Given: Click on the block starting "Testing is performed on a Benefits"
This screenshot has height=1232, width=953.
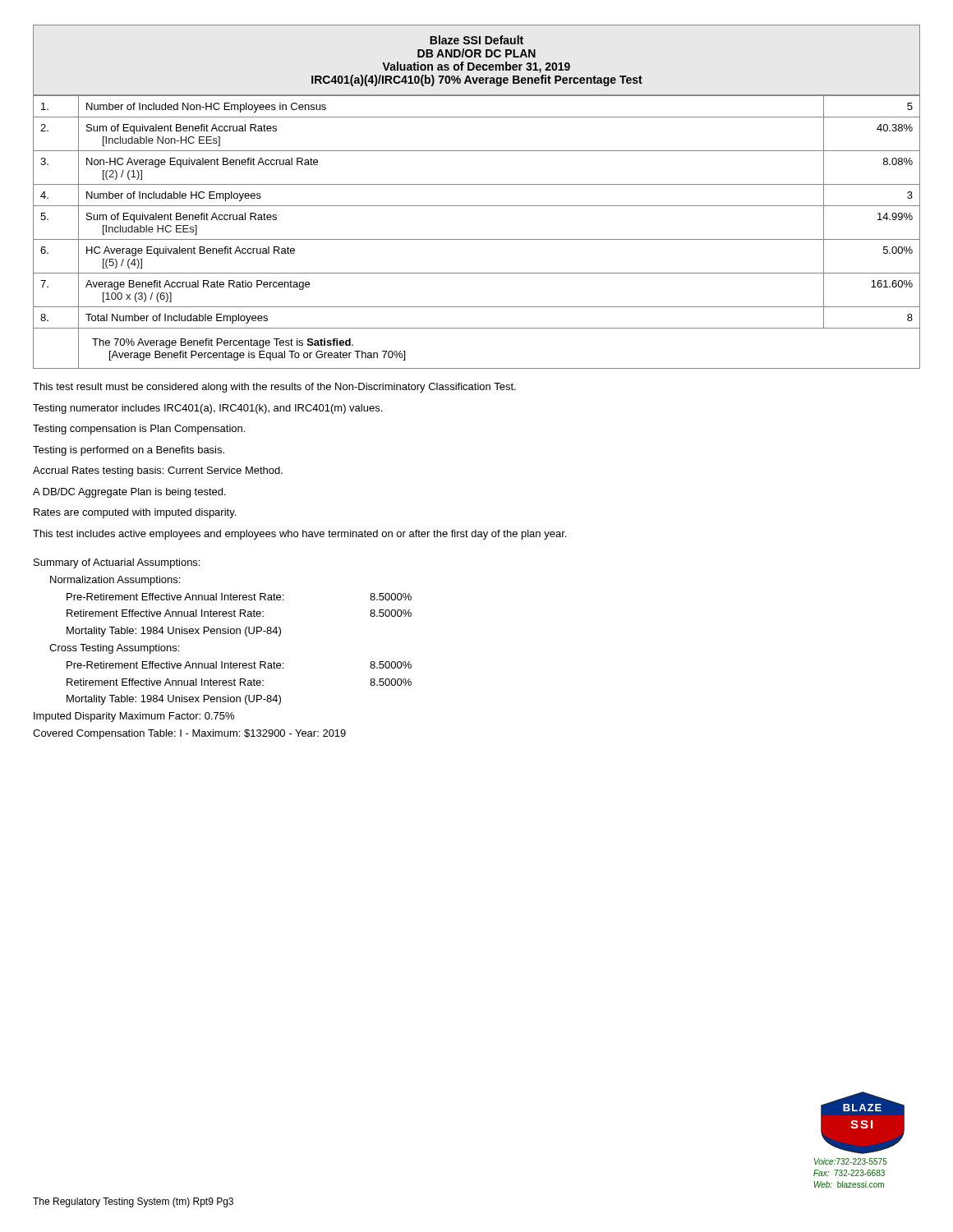Looking at the screenshot, I should (129, 449).
